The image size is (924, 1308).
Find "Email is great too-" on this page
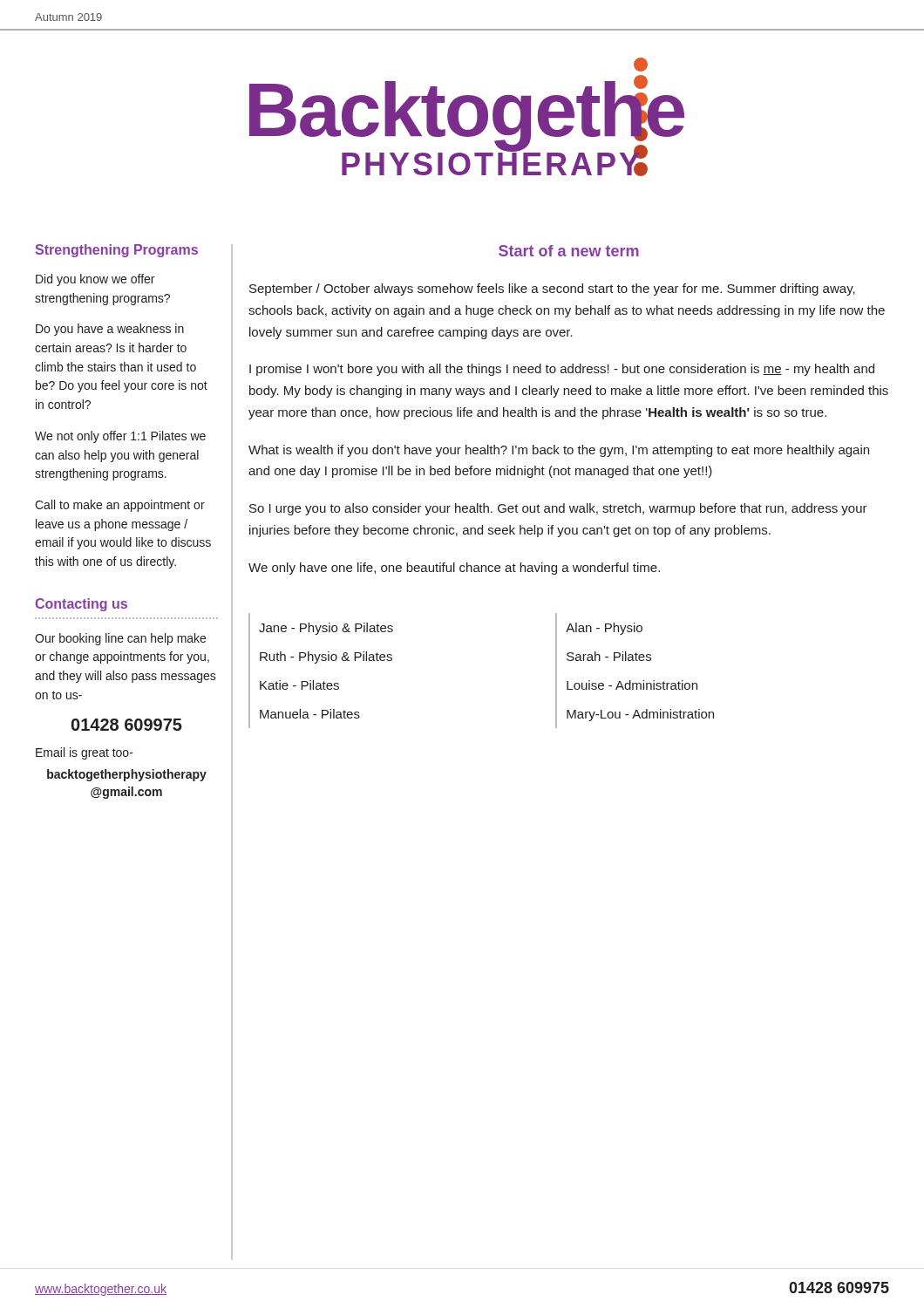pos(84,753)
